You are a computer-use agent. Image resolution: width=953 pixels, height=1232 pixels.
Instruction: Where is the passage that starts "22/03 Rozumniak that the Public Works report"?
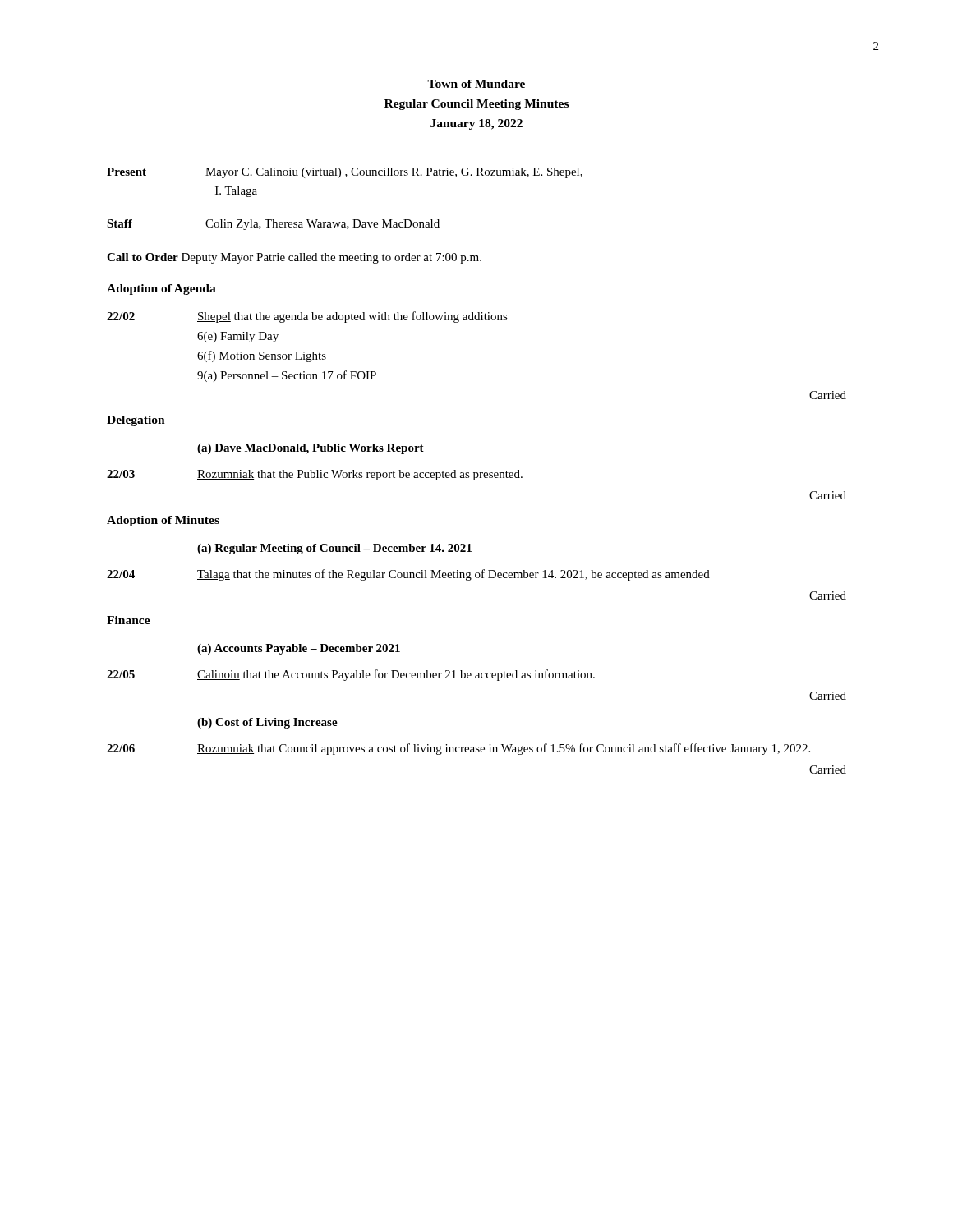(x=476, y=474)
